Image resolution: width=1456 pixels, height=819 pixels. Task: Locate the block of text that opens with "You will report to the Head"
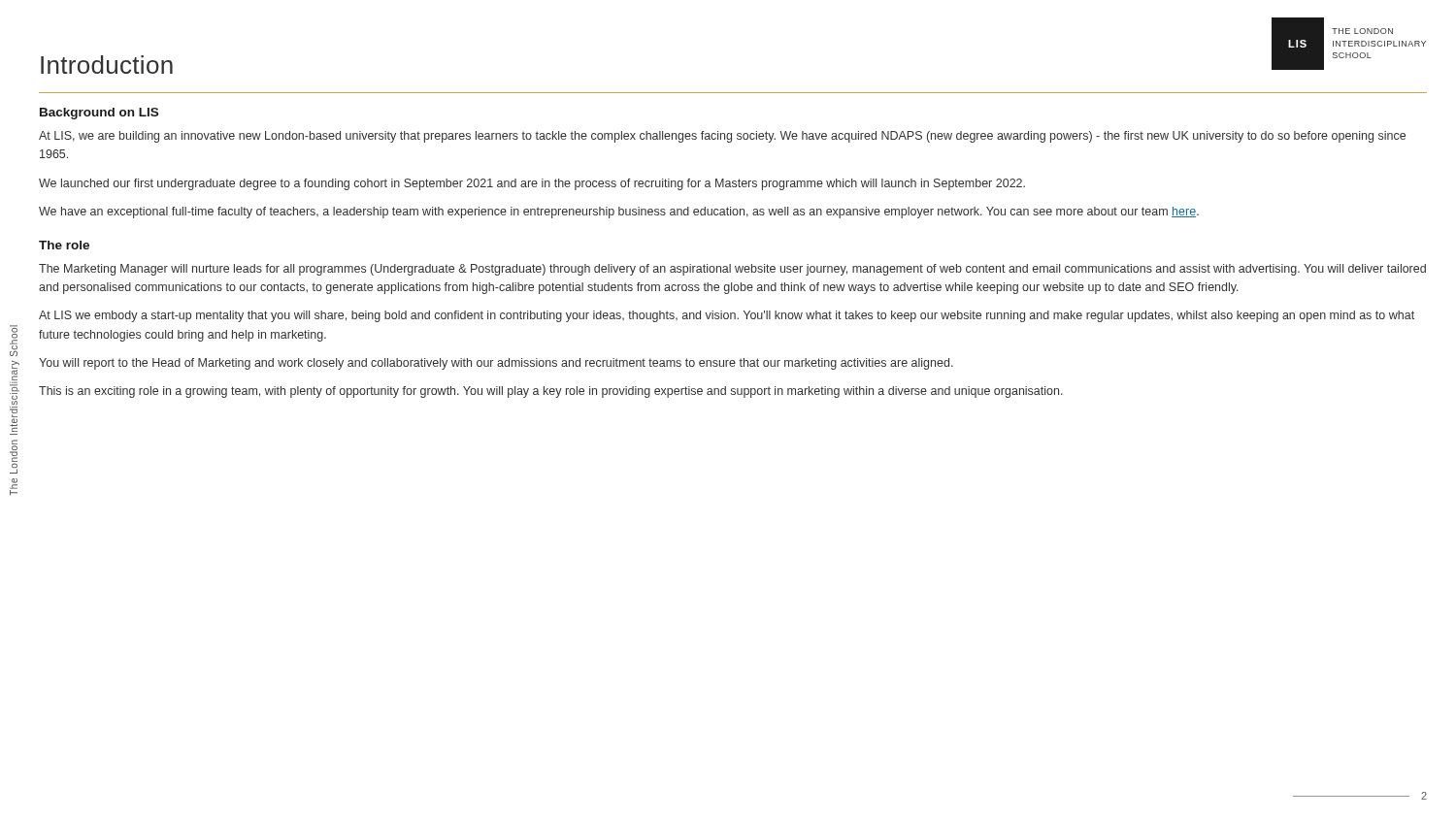point(496,363)
